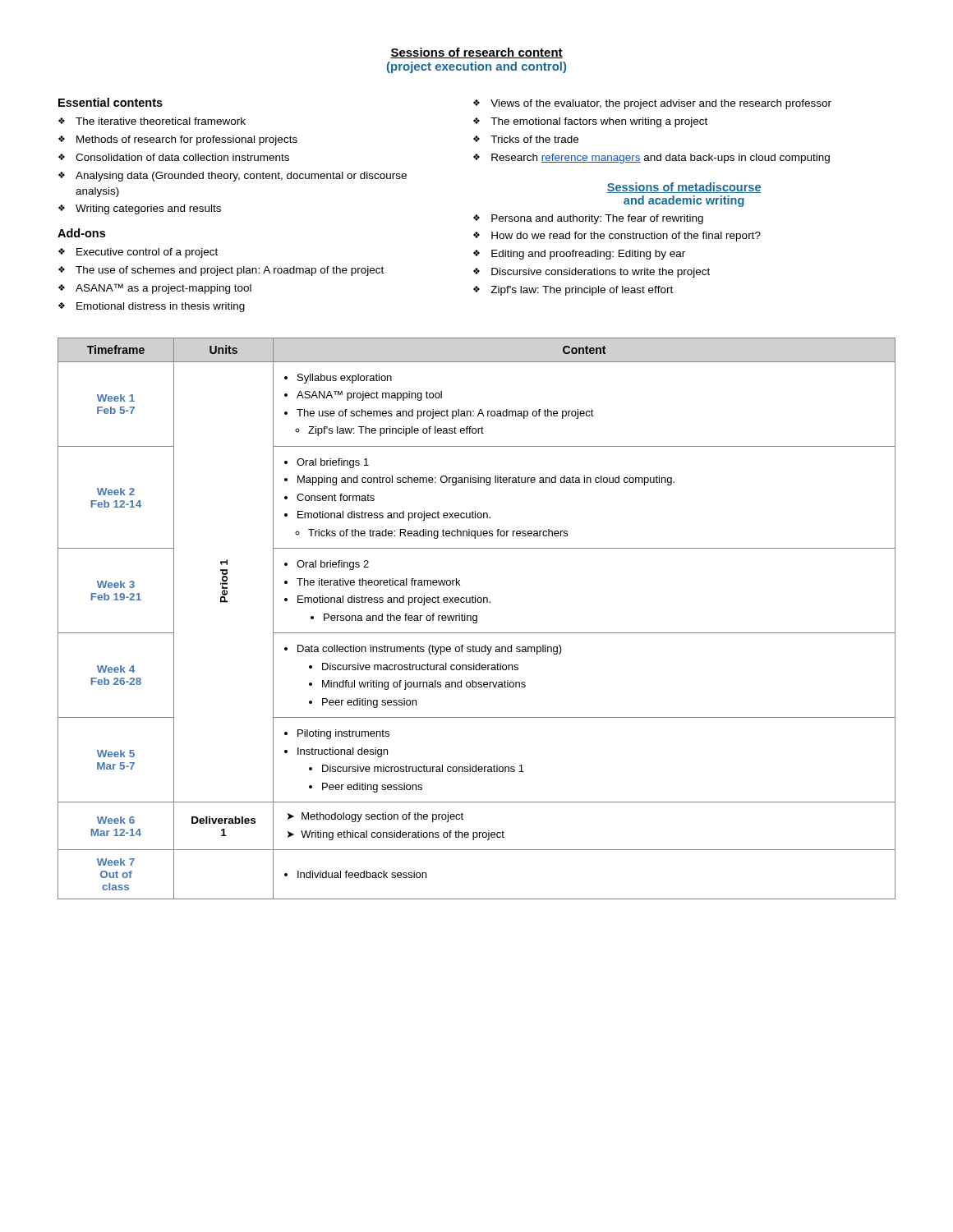The width and height of the screenshot is (953, 1232).
Task: Select the text starting "Views of the"
Action: [x=661, y=103]
